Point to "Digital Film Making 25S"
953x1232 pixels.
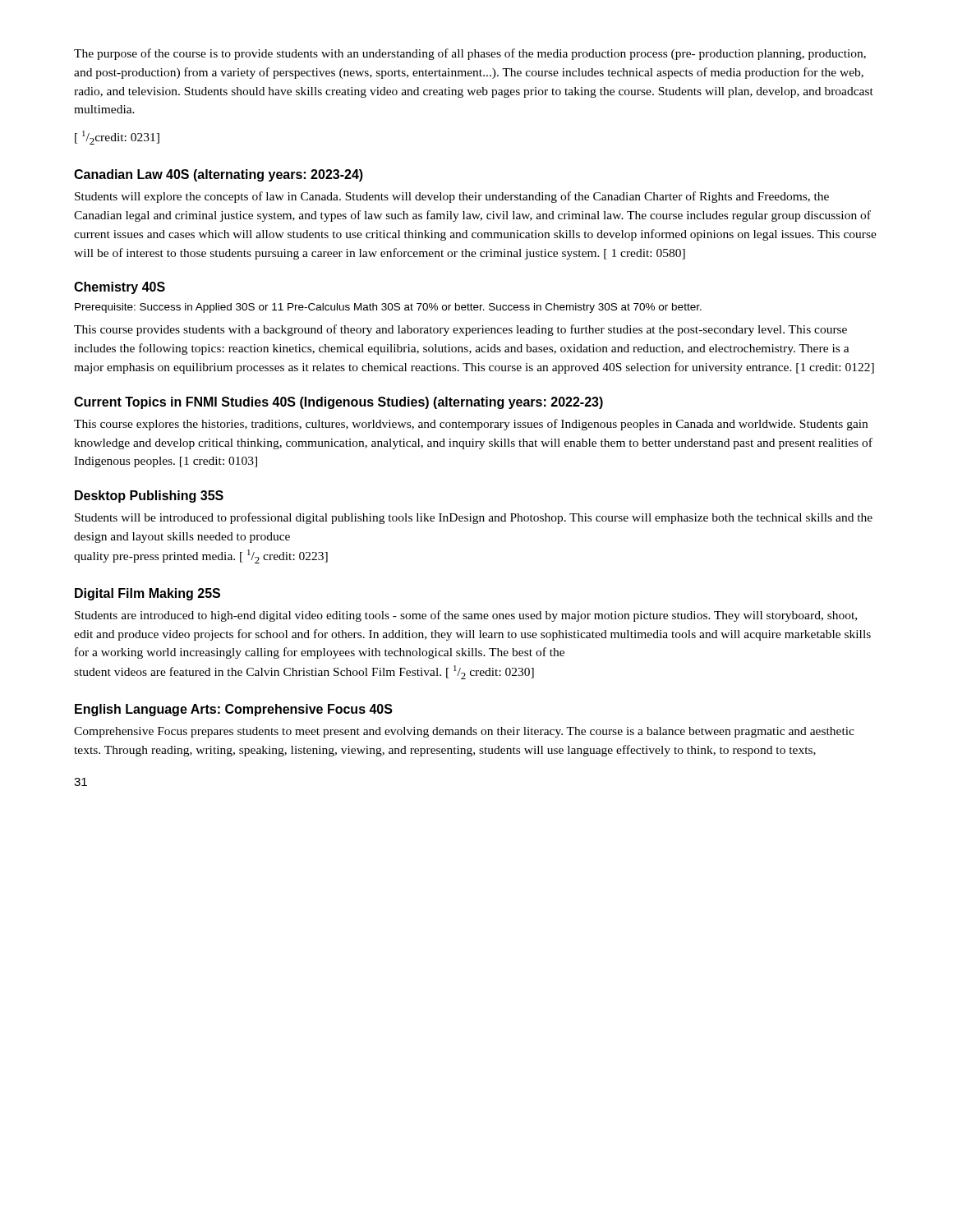[x=147, y=593]
